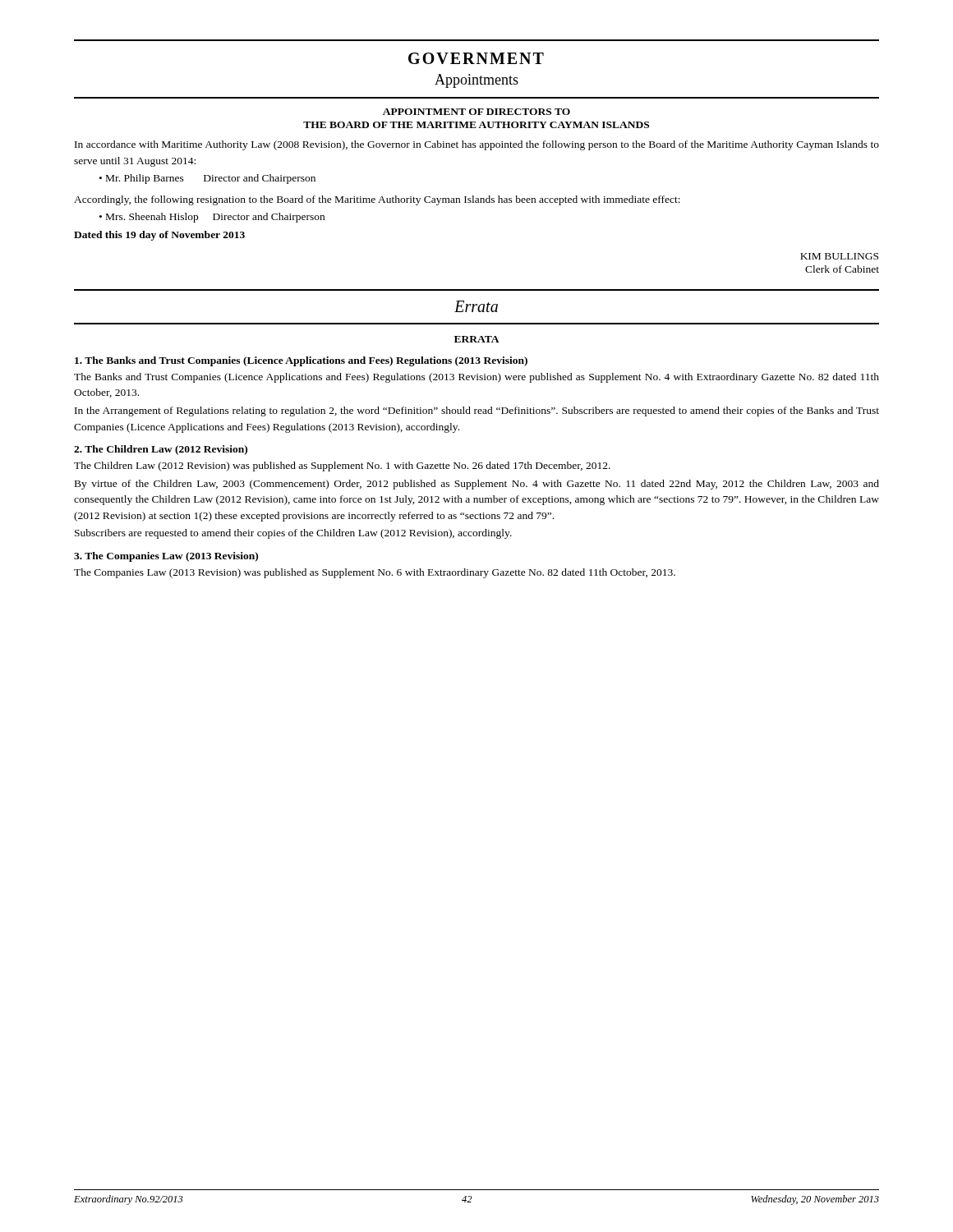Click on the text block that says "The Companies Law (2013 Revision) was published"
The image size is (953, 1232).
[x=476, y=572]
